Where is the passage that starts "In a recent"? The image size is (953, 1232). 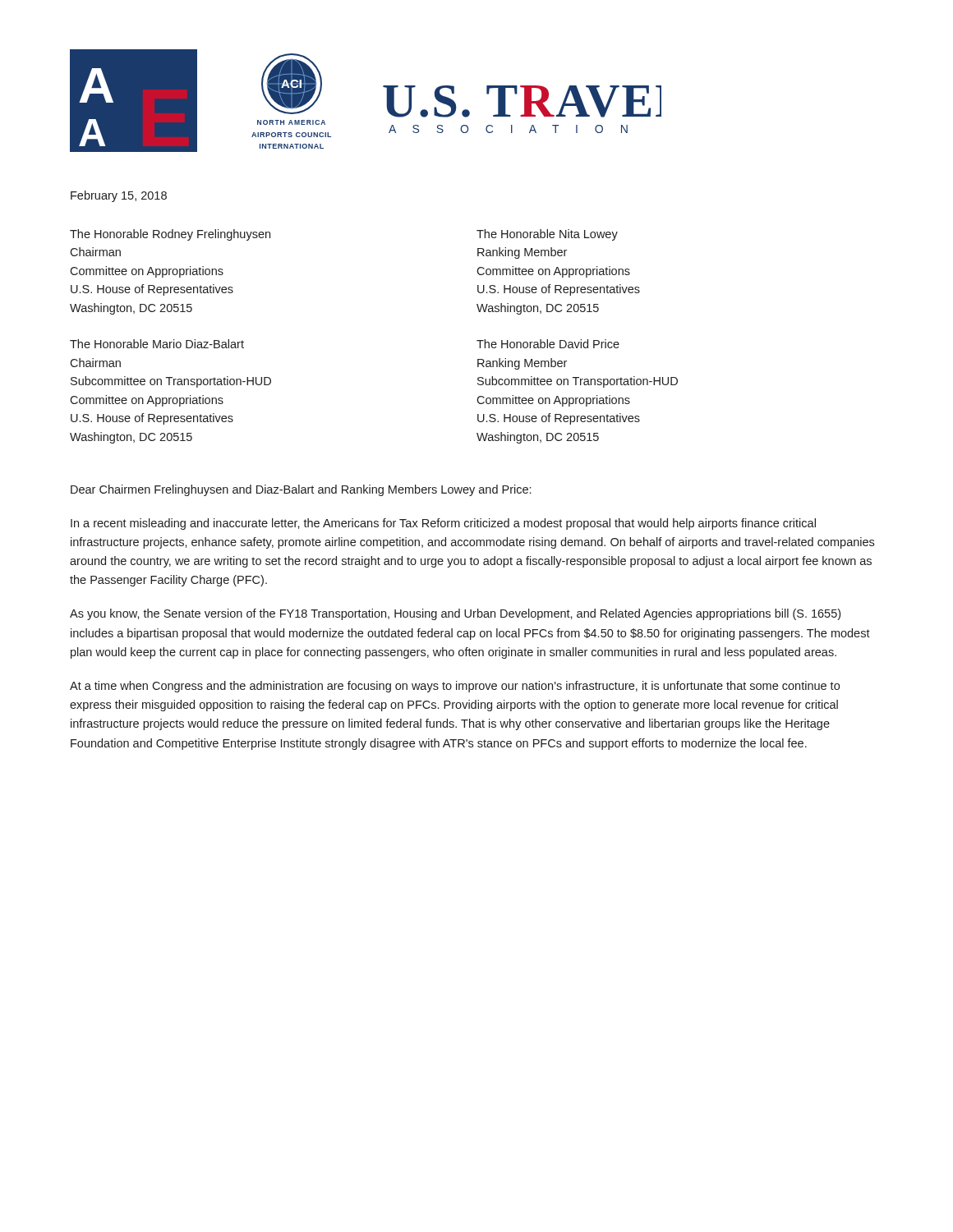point(472,551)
